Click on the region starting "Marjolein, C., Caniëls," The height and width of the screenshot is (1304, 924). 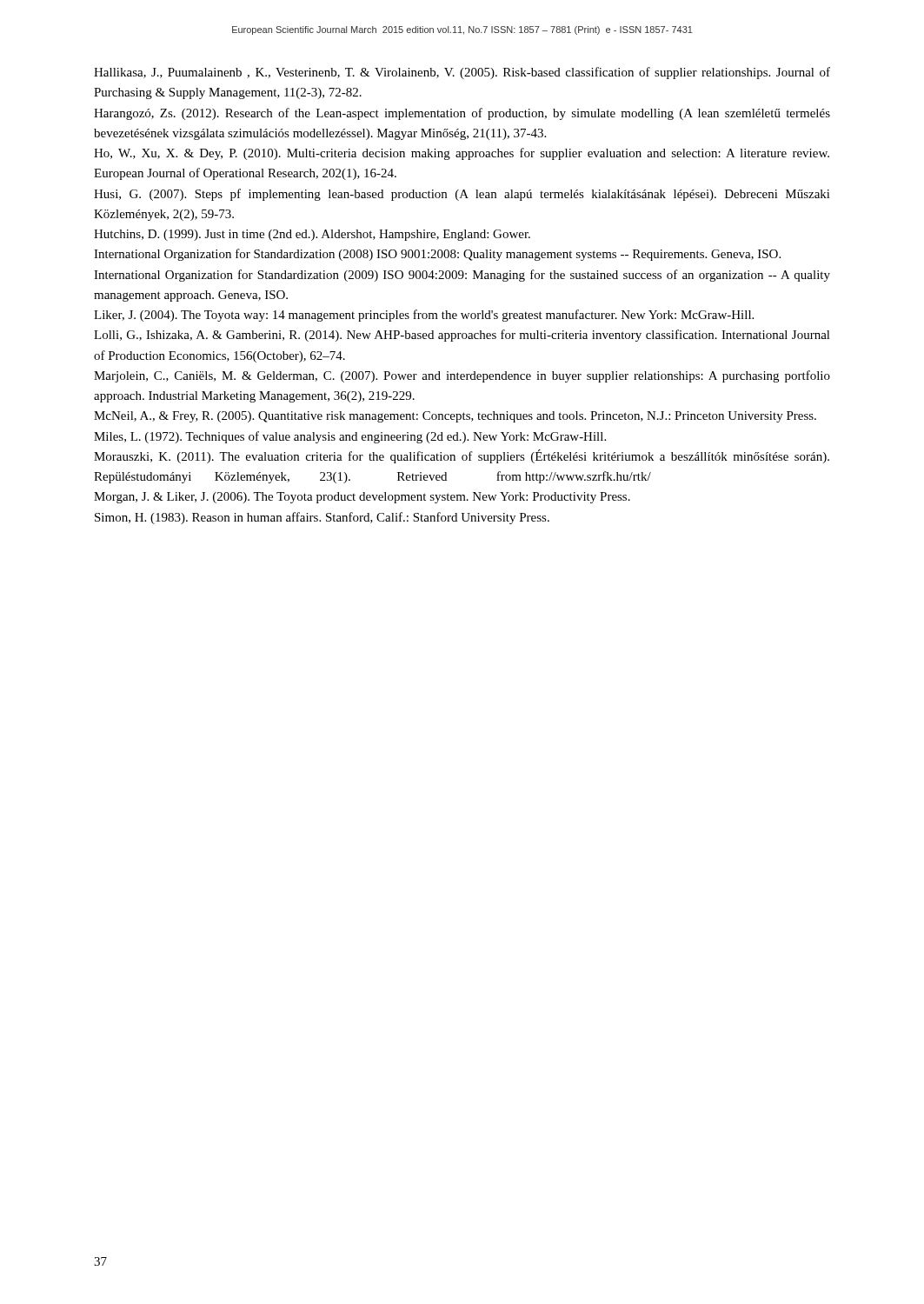[x=462, y=385]
